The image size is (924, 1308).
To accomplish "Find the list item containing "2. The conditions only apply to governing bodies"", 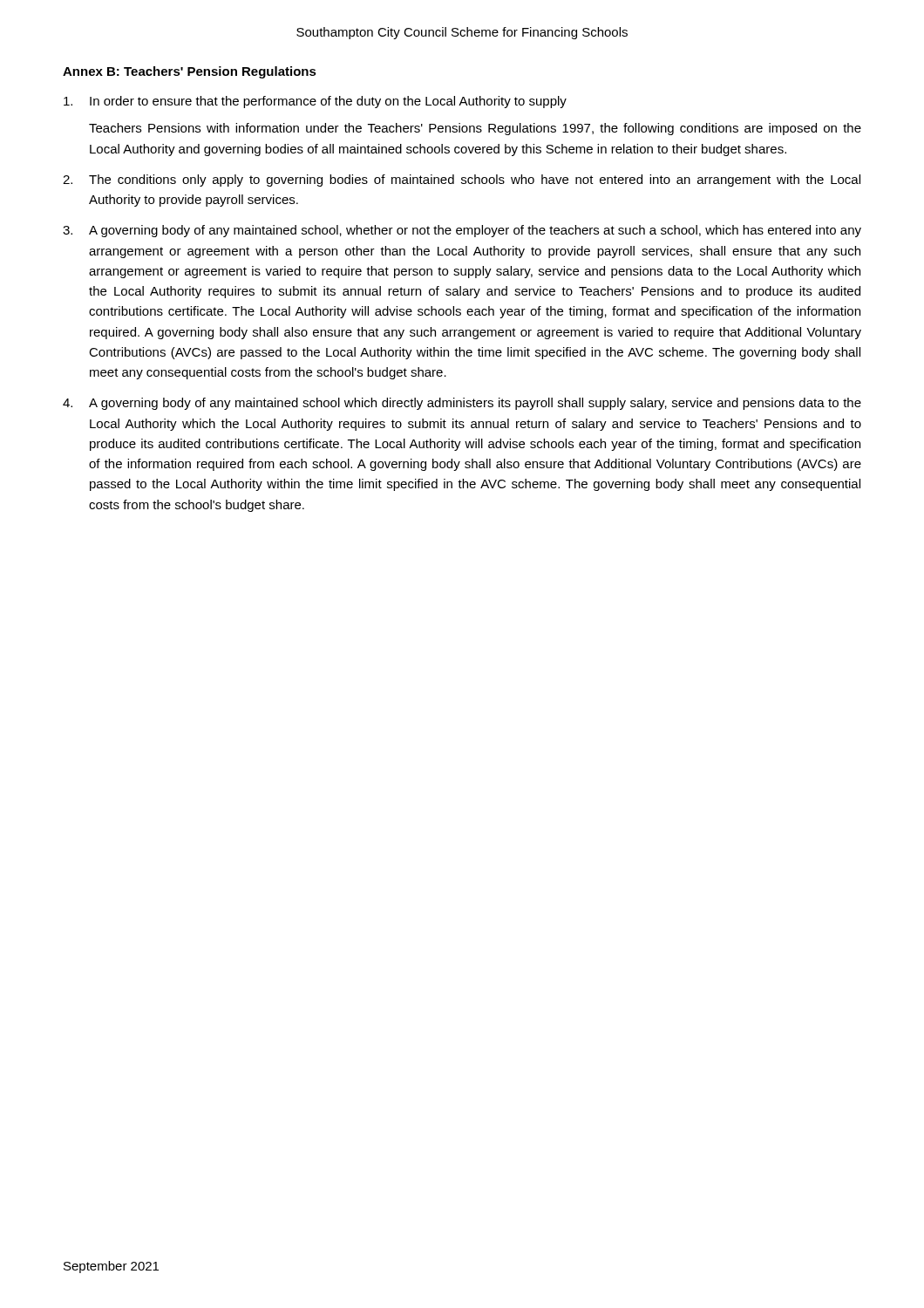I will click(x=462, y=189).
